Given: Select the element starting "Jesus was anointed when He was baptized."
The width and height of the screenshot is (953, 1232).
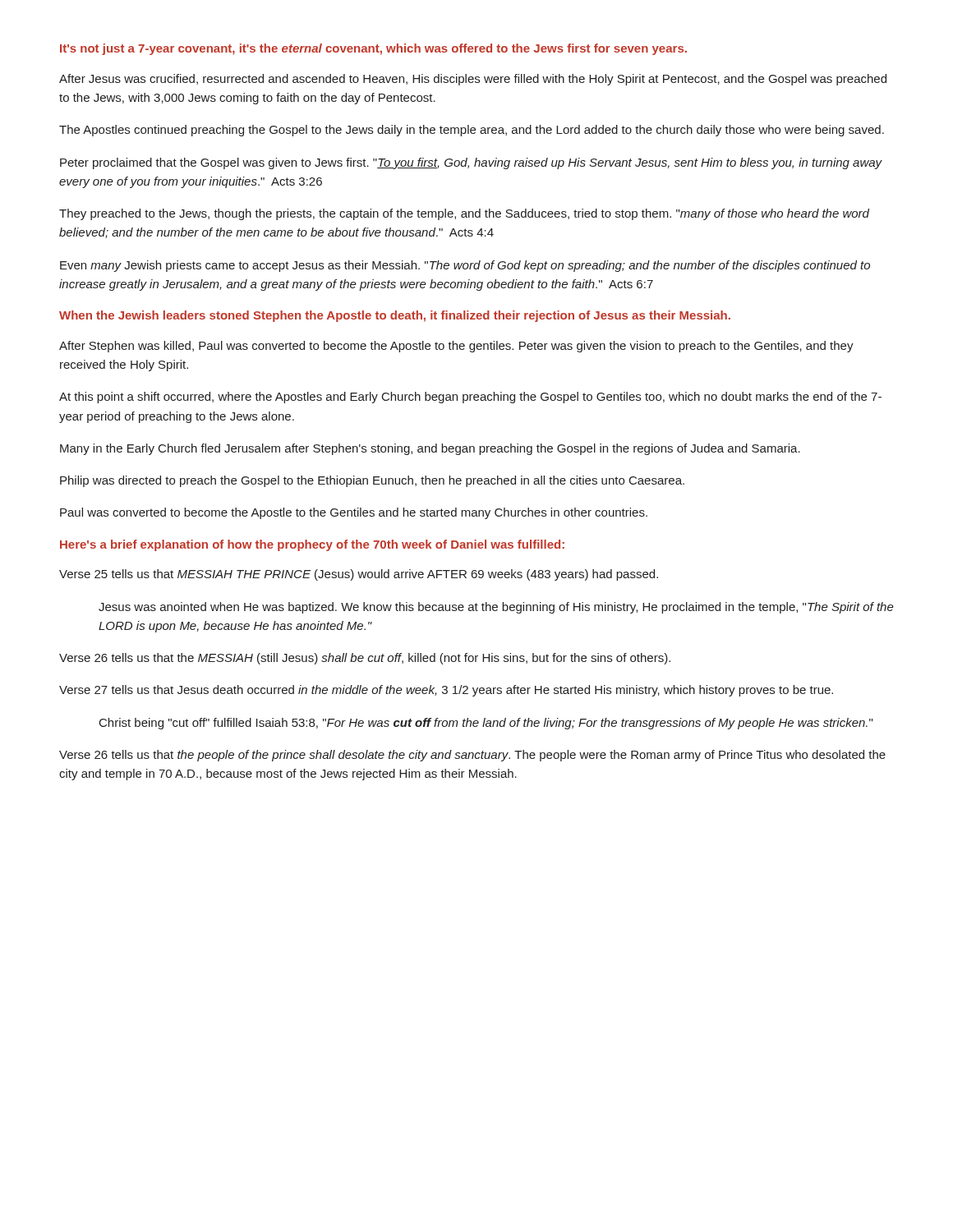Looking at the screenshot, I should click(496, 616).
